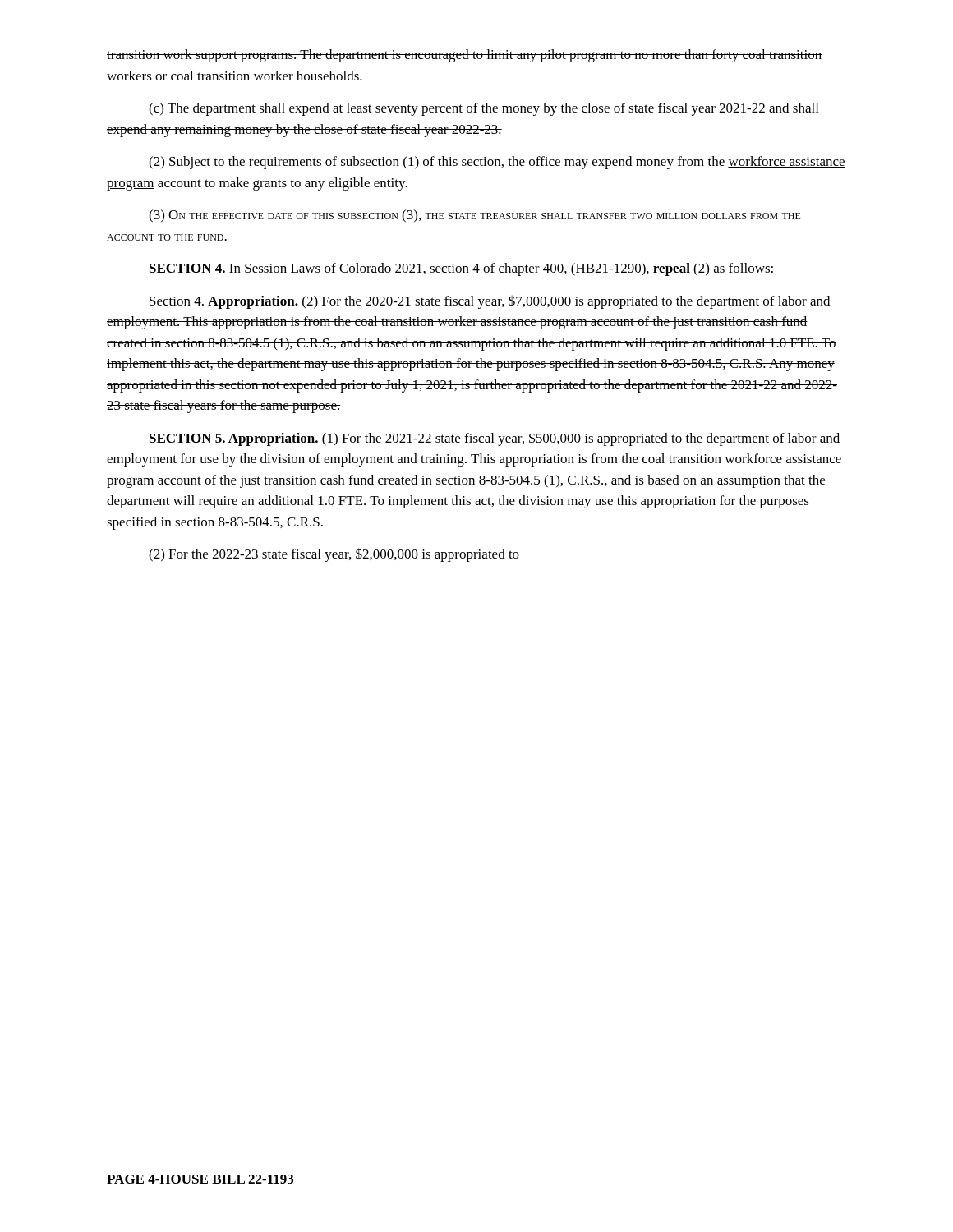The height and width of the screenshot is (1232, 953).
Task: Click on the text starting "transition work support"
Action: point(476,65)
